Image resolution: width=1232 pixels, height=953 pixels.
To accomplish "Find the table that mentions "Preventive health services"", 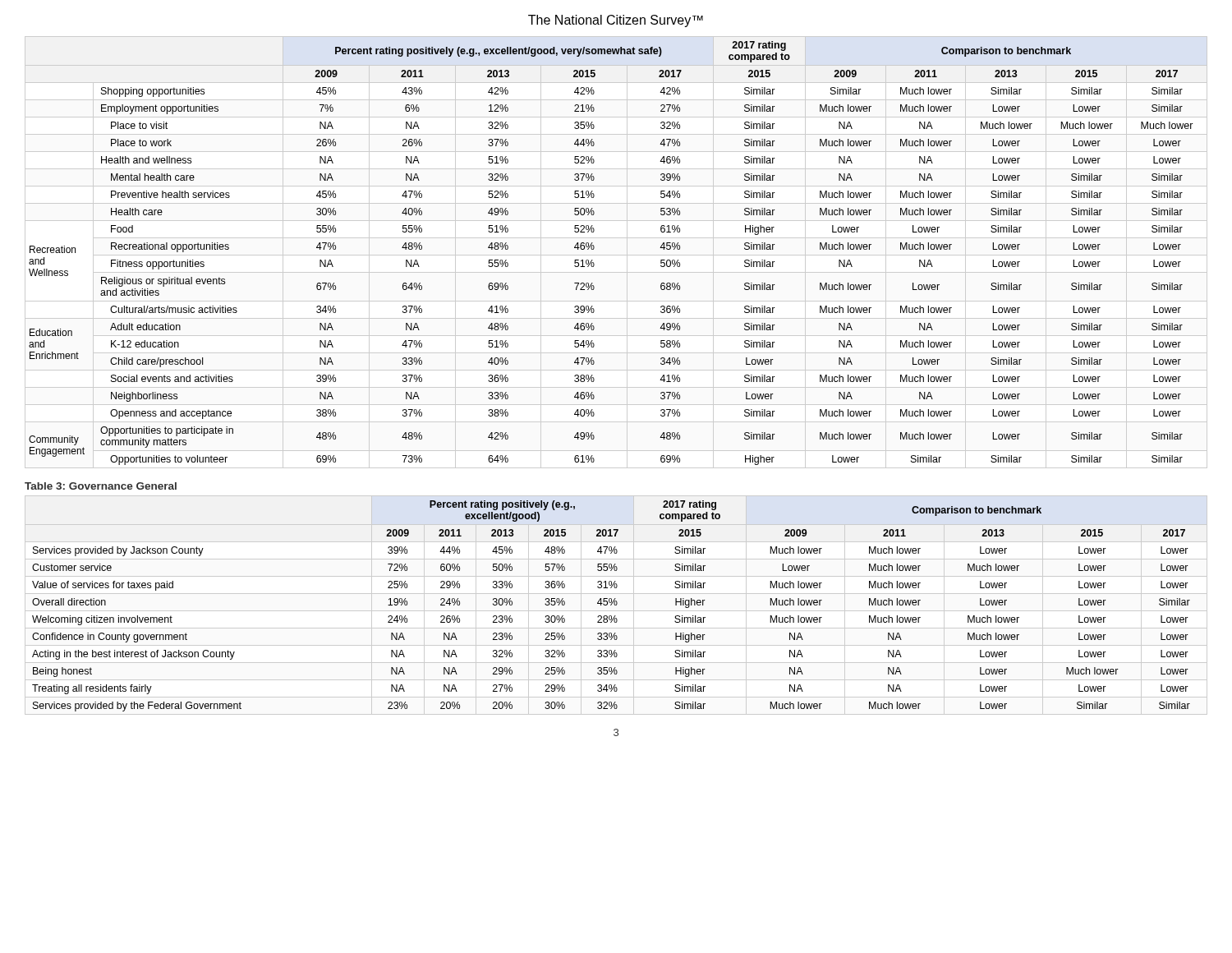I will click(616, 252).
